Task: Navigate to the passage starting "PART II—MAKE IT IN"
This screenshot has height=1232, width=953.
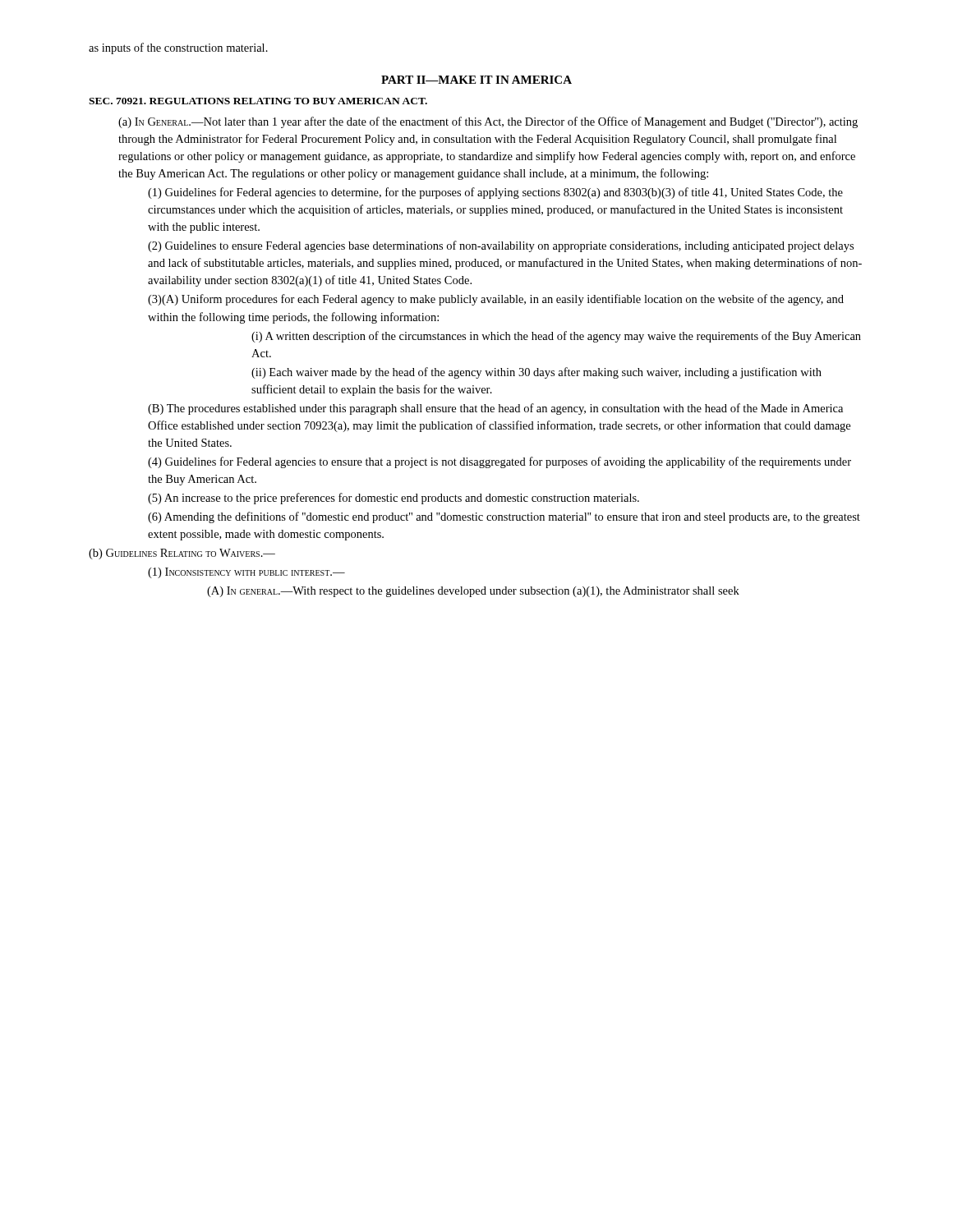Action: coord(476,80)
